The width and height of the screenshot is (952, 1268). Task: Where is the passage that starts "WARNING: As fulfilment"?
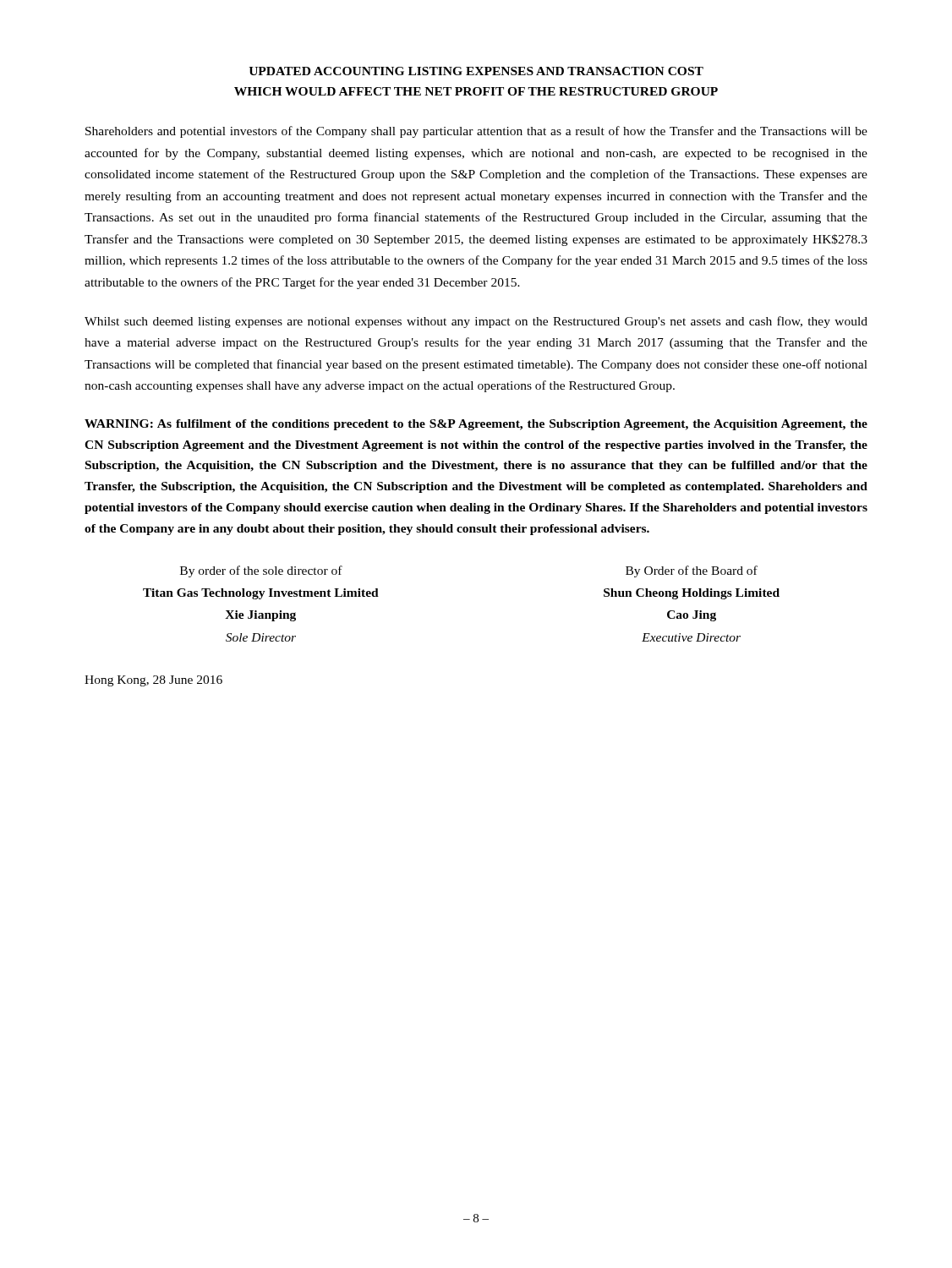pos(476,475)
